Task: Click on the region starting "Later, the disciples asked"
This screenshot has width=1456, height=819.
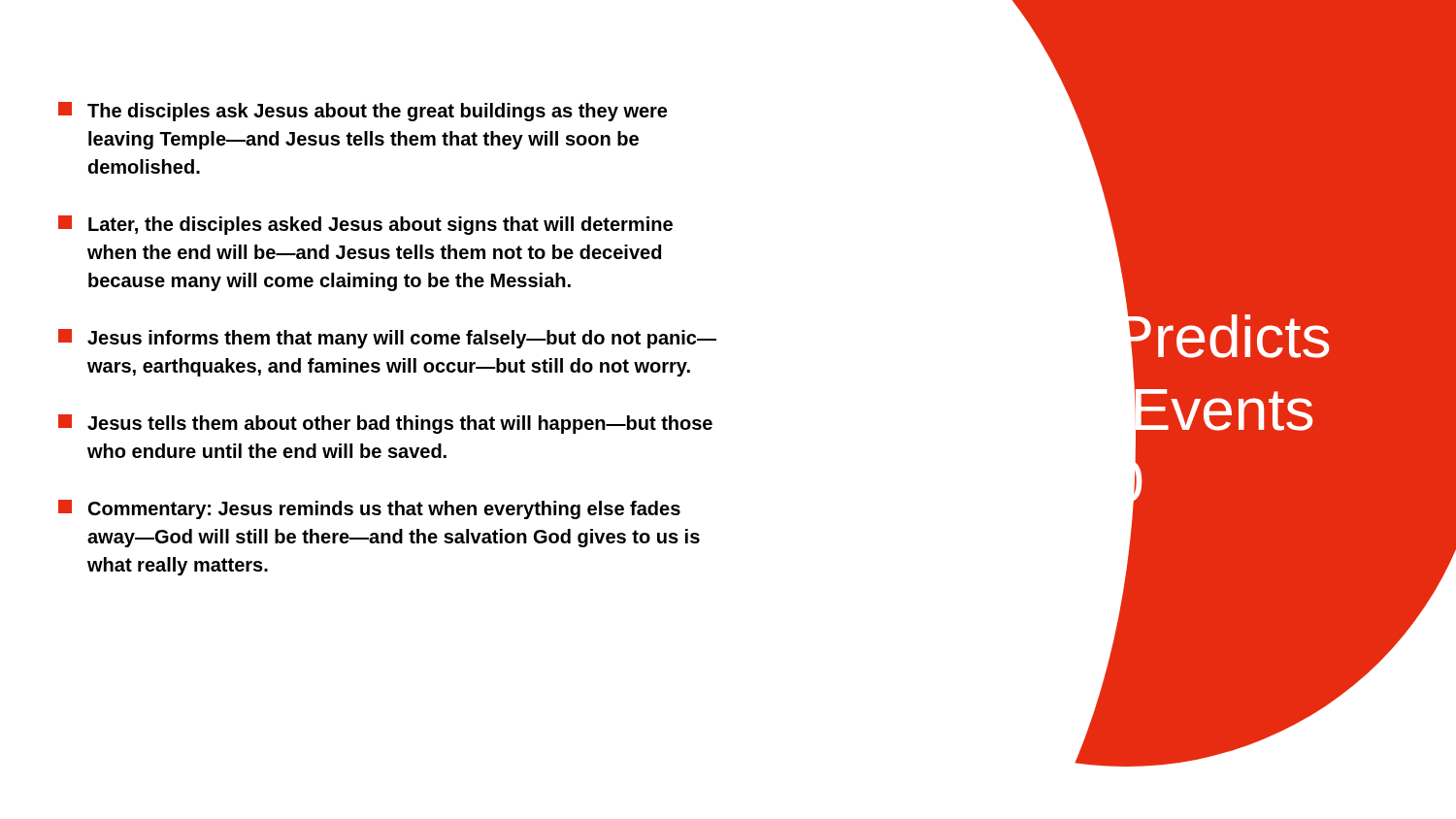Action: tap(388, 253)
